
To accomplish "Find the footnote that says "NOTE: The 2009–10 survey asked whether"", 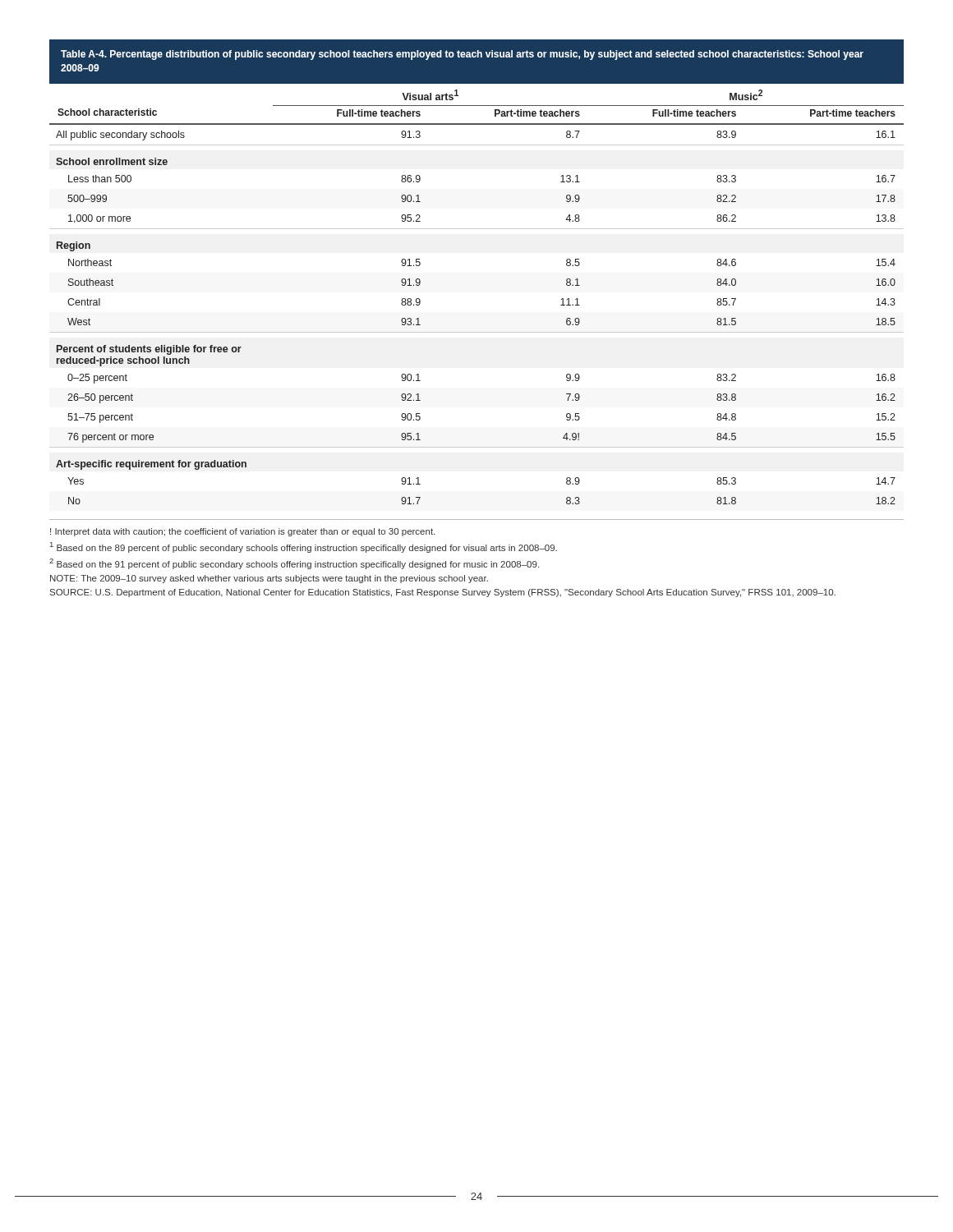I will point(269,578).
